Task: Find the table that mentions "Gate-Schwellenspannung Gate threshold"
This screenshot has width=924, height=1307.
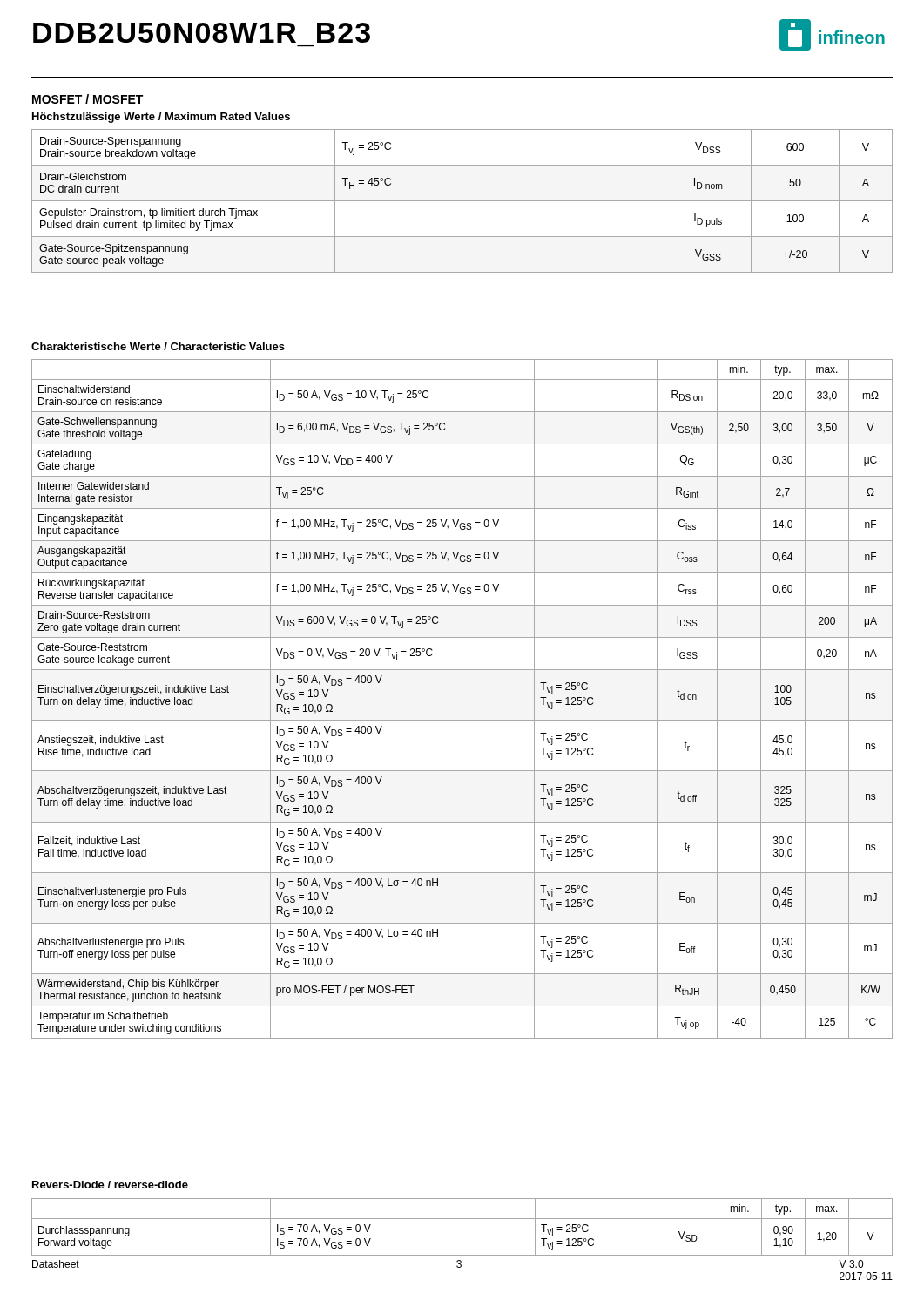Action: 462,699
